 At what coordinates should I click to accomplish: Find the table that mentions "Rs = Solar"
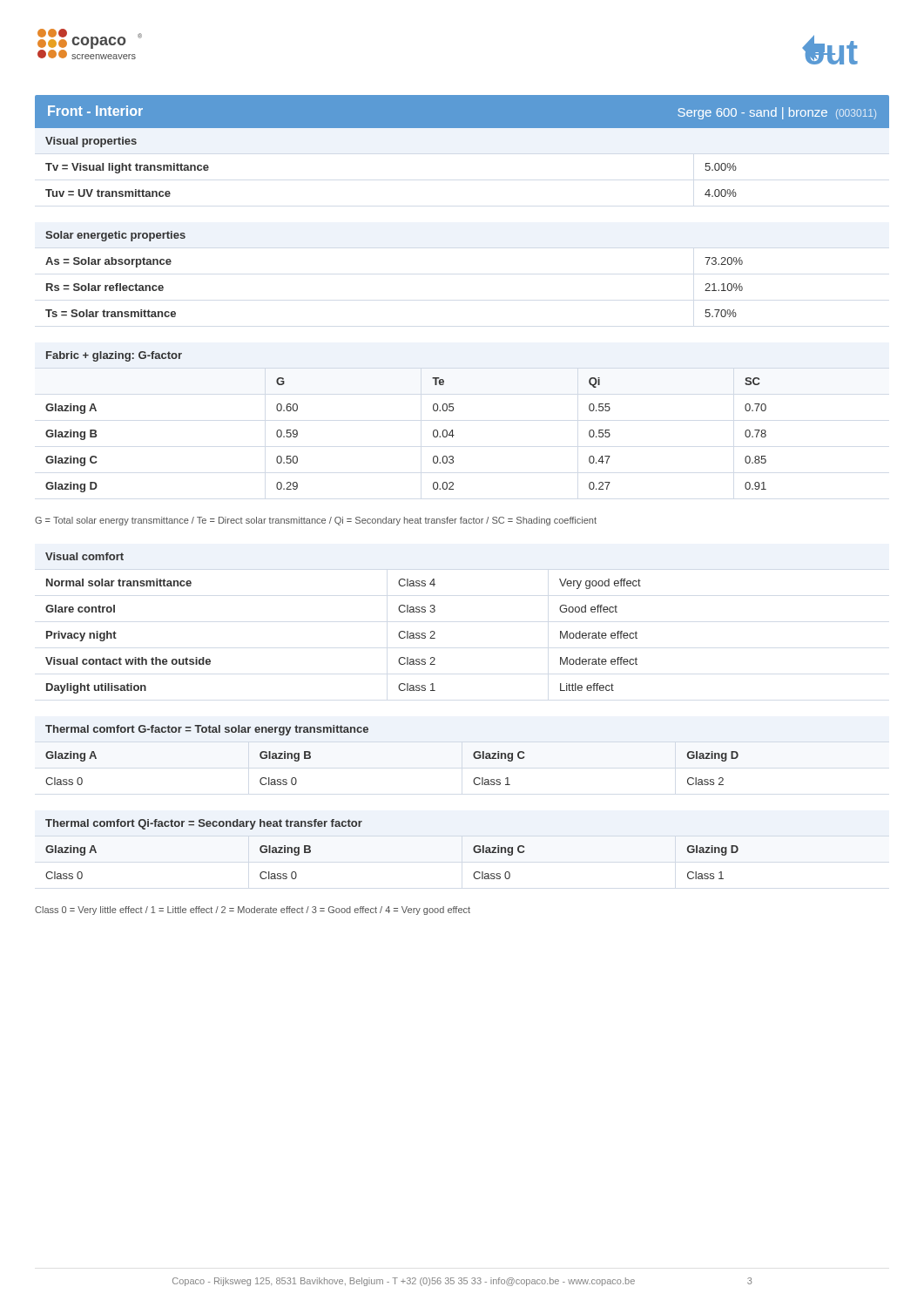coord(462,274)
